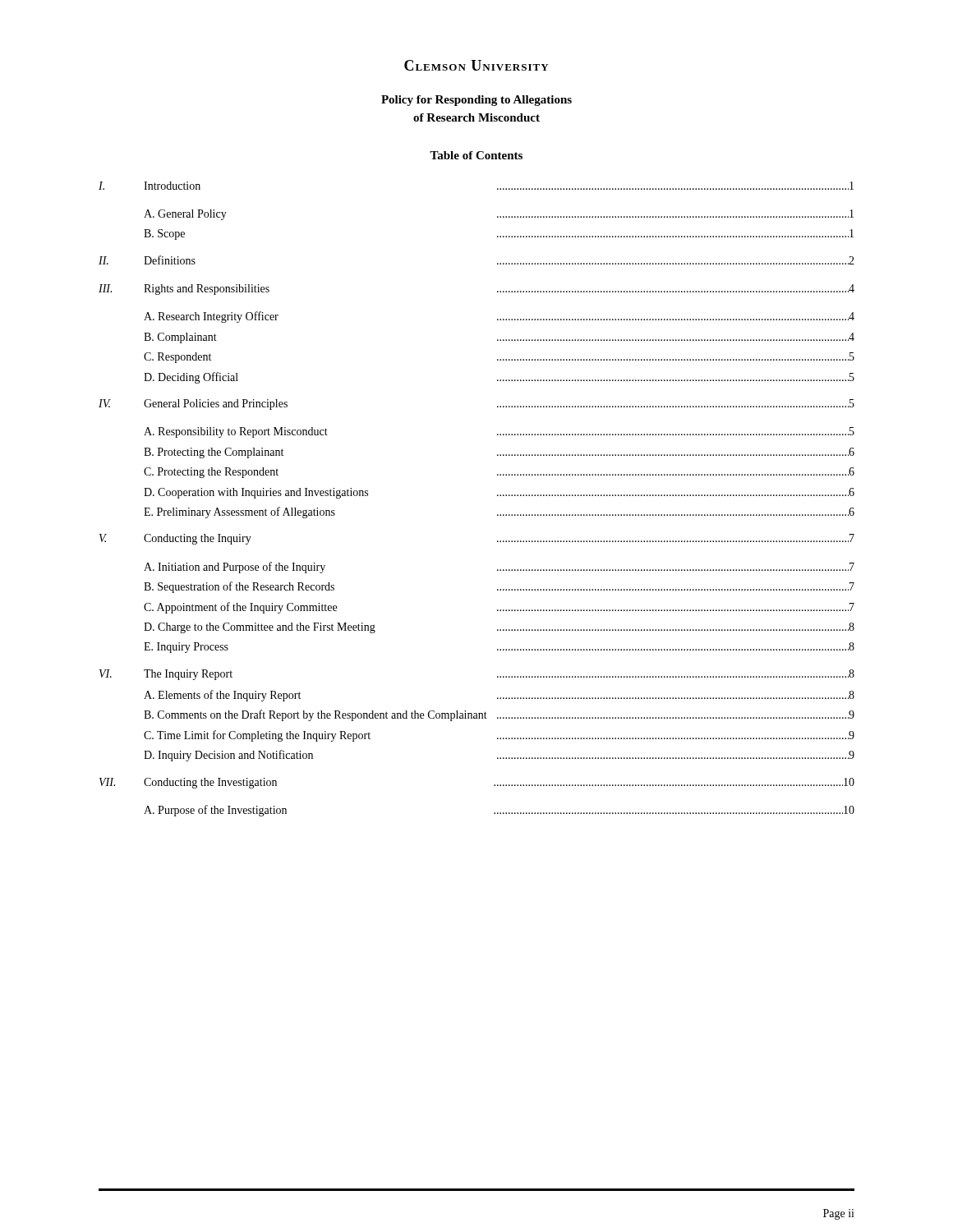Click on the region starting "II. Definitions 2"
Viewport: 953px width, 1232px height.
168,260
